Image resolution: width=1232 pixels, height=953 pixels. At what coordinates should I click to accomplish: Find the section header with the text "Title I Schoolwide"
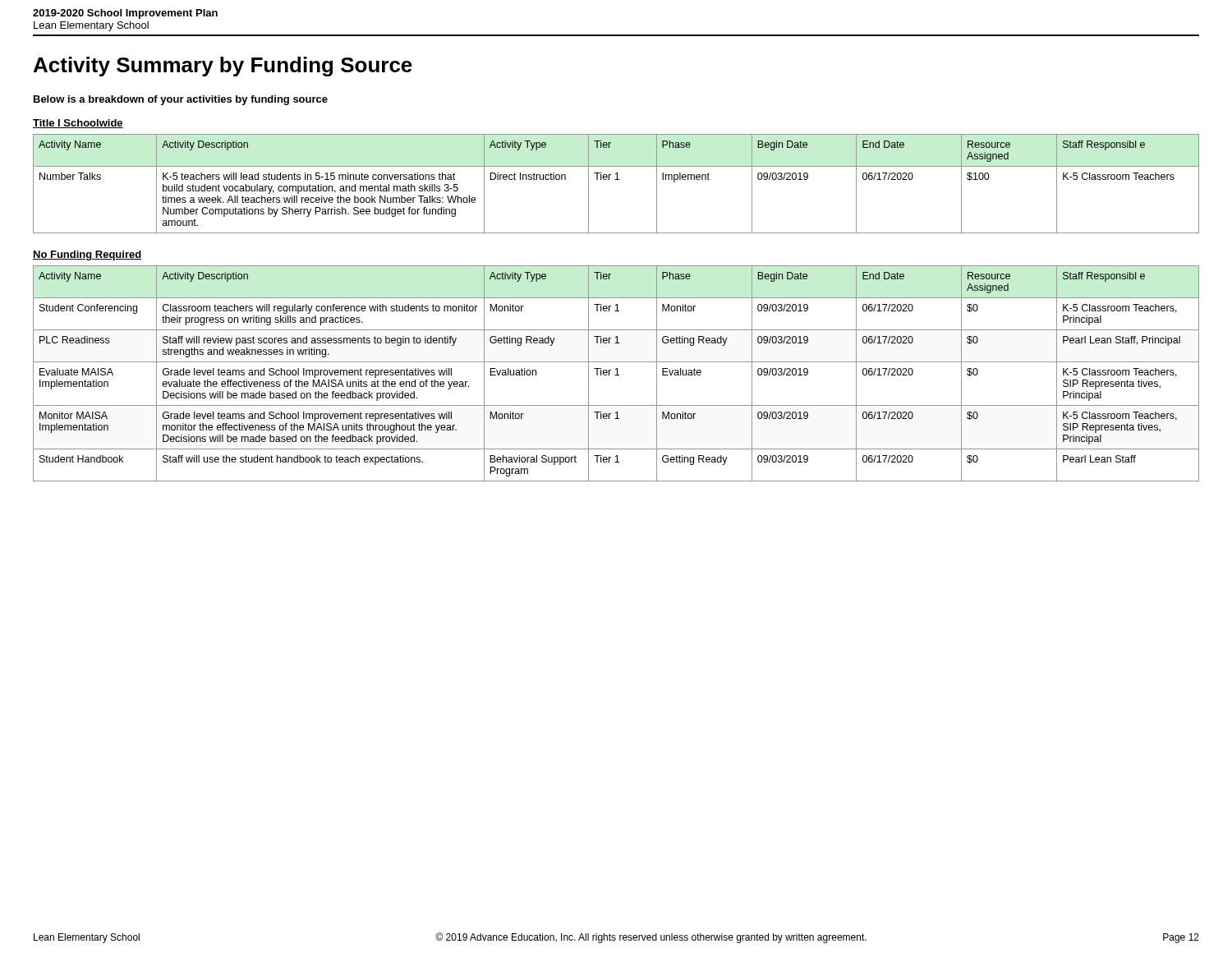coord(616,123)
